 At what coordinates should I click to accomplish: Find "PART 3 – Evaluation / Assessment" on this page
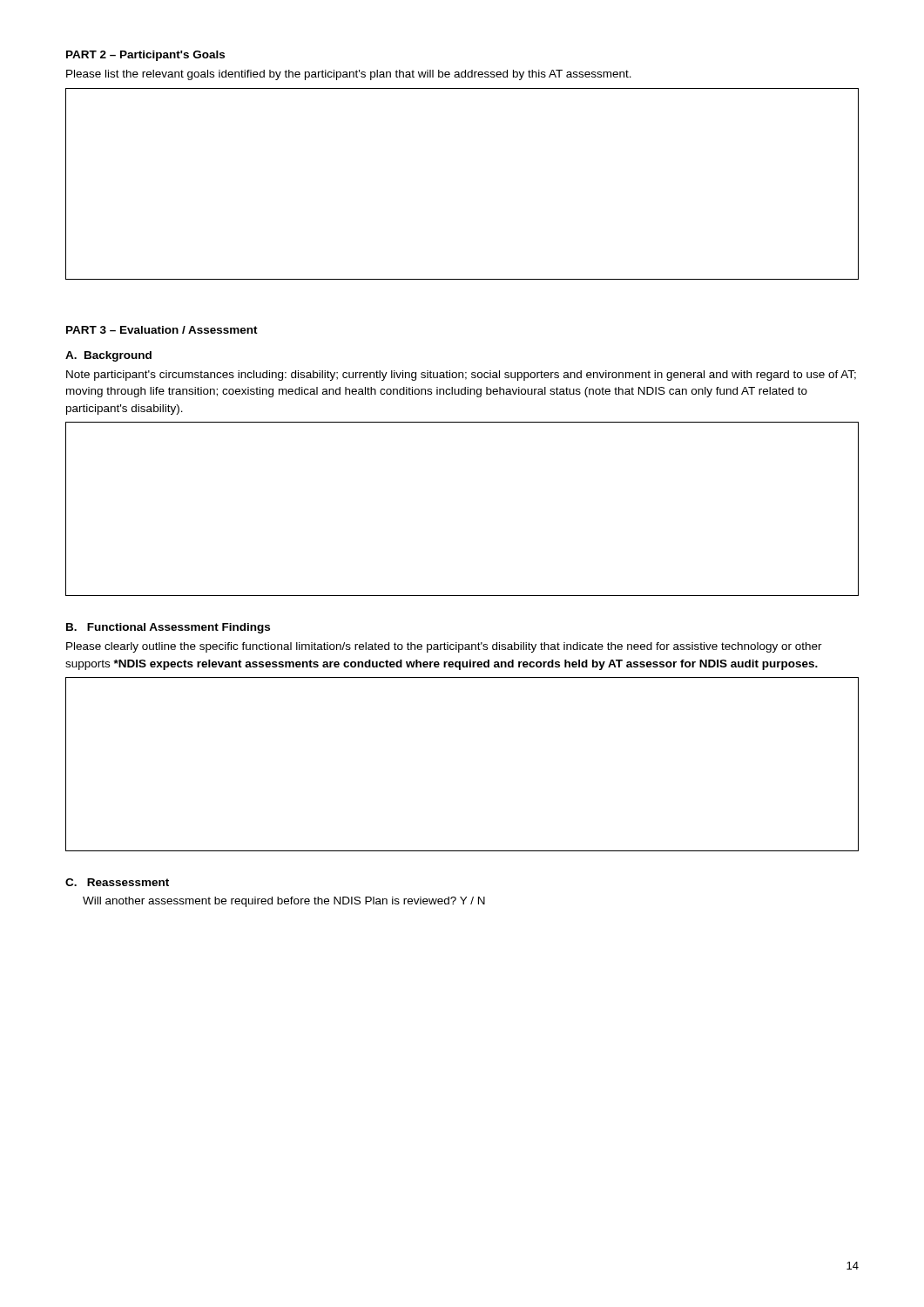161,329
